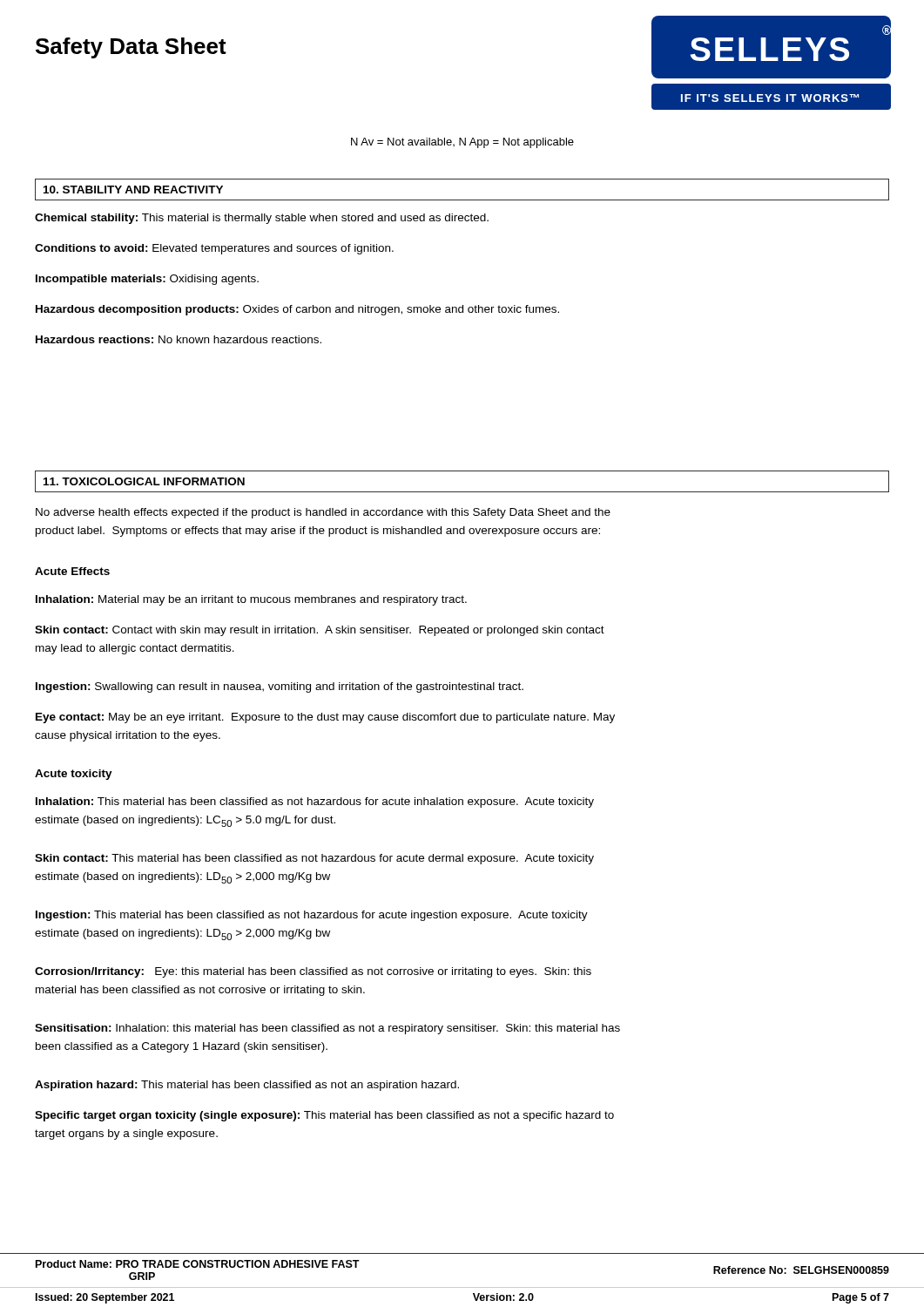Click on the text block containing "Sensitisation: Inhalation: this material has been classified"

coord(328,1037)
